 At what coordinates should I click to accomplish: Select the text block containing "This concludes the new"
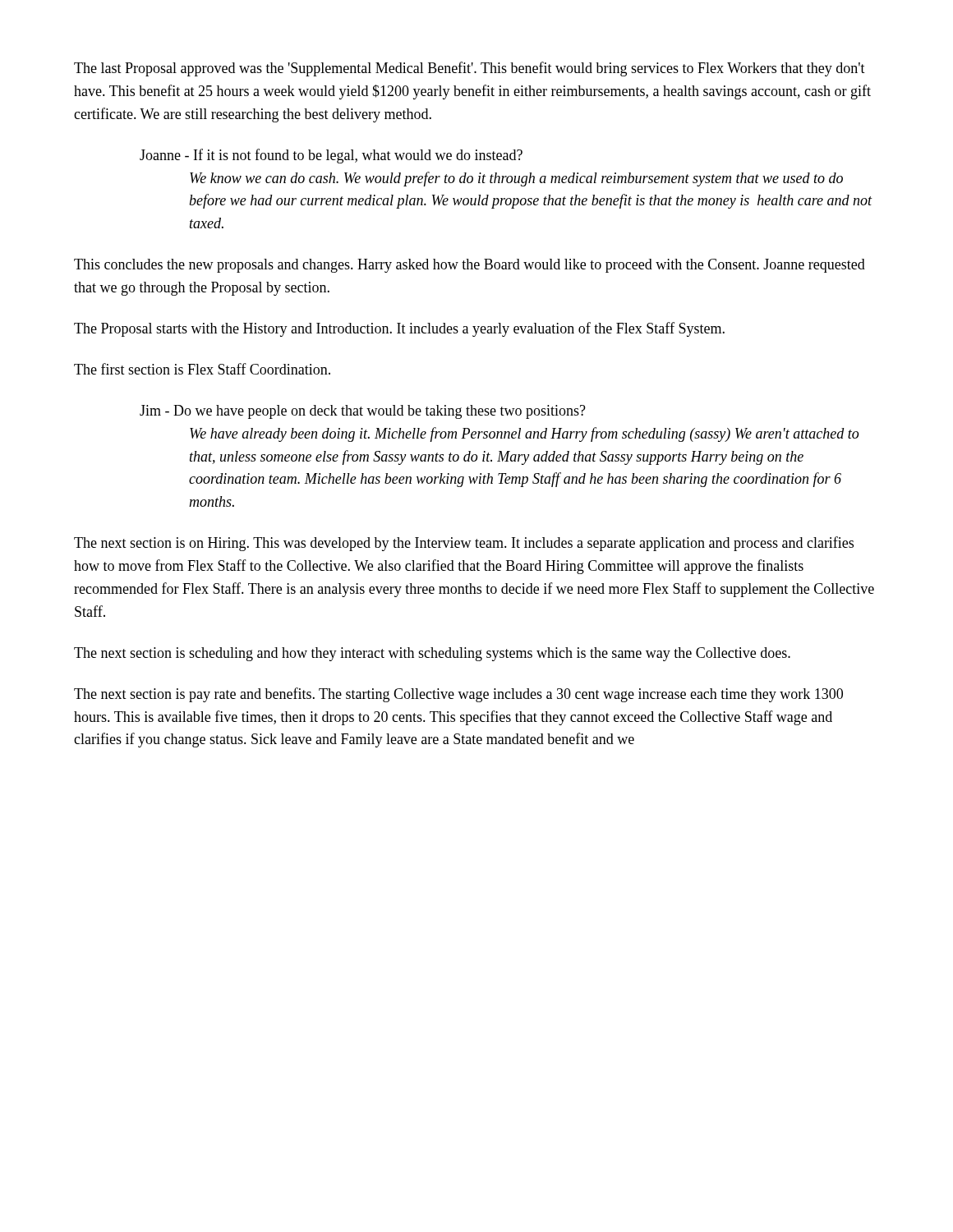(x=469, y=276)
